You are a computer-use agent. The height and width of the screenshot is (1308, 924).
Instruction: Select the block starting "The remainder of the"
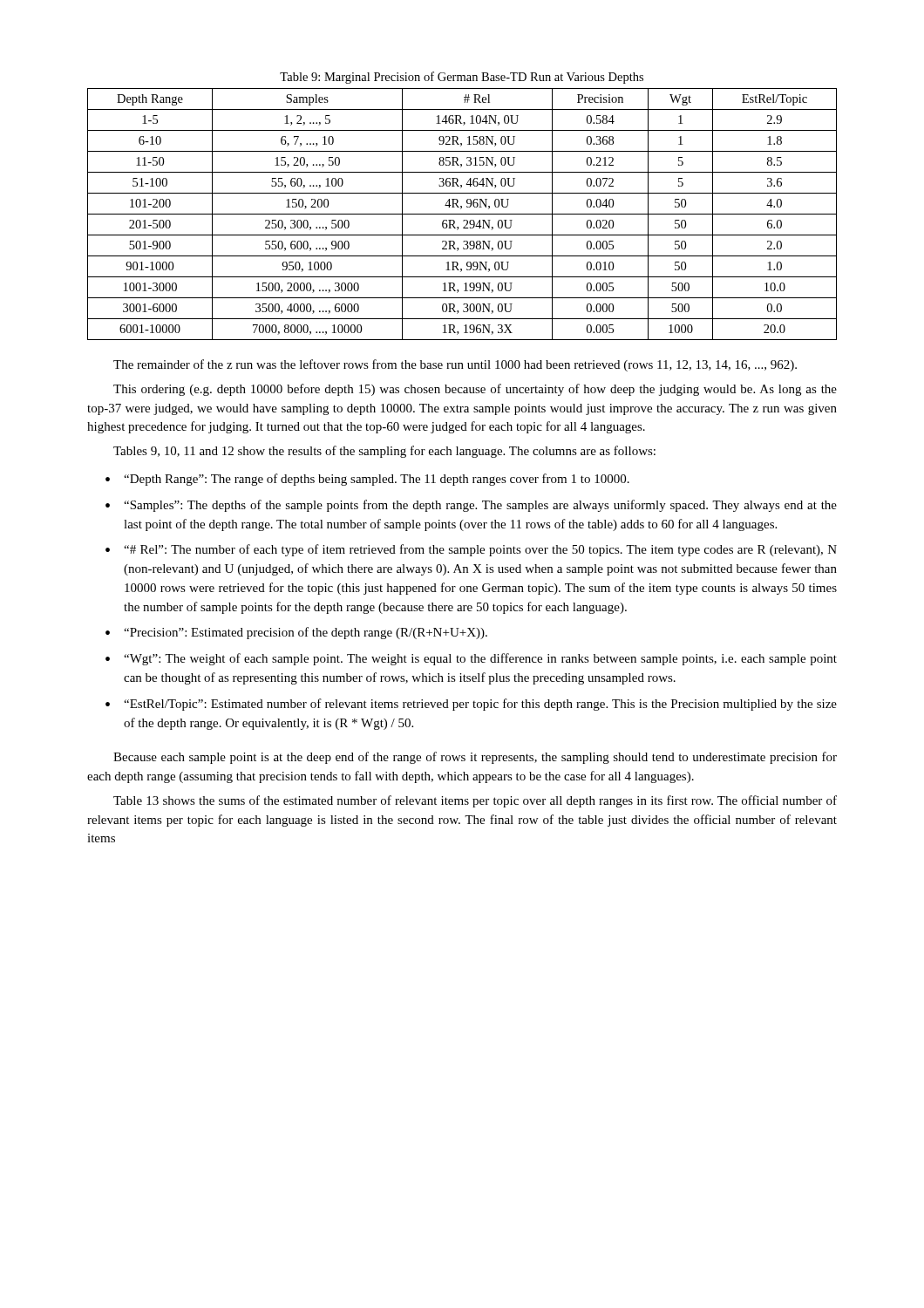point(462,408)
